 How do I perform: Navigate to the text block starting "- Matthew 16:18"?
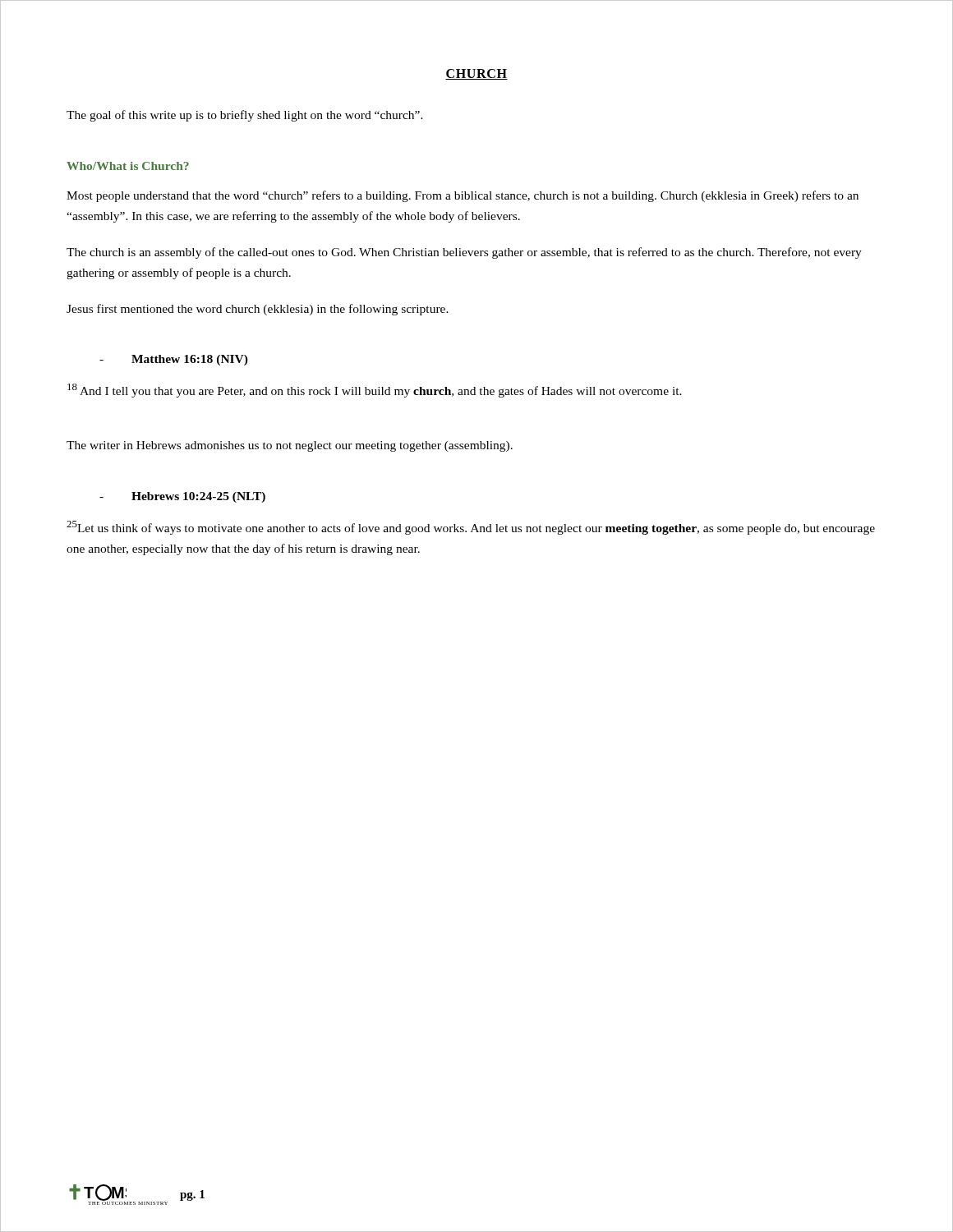[x=174, y=359]
